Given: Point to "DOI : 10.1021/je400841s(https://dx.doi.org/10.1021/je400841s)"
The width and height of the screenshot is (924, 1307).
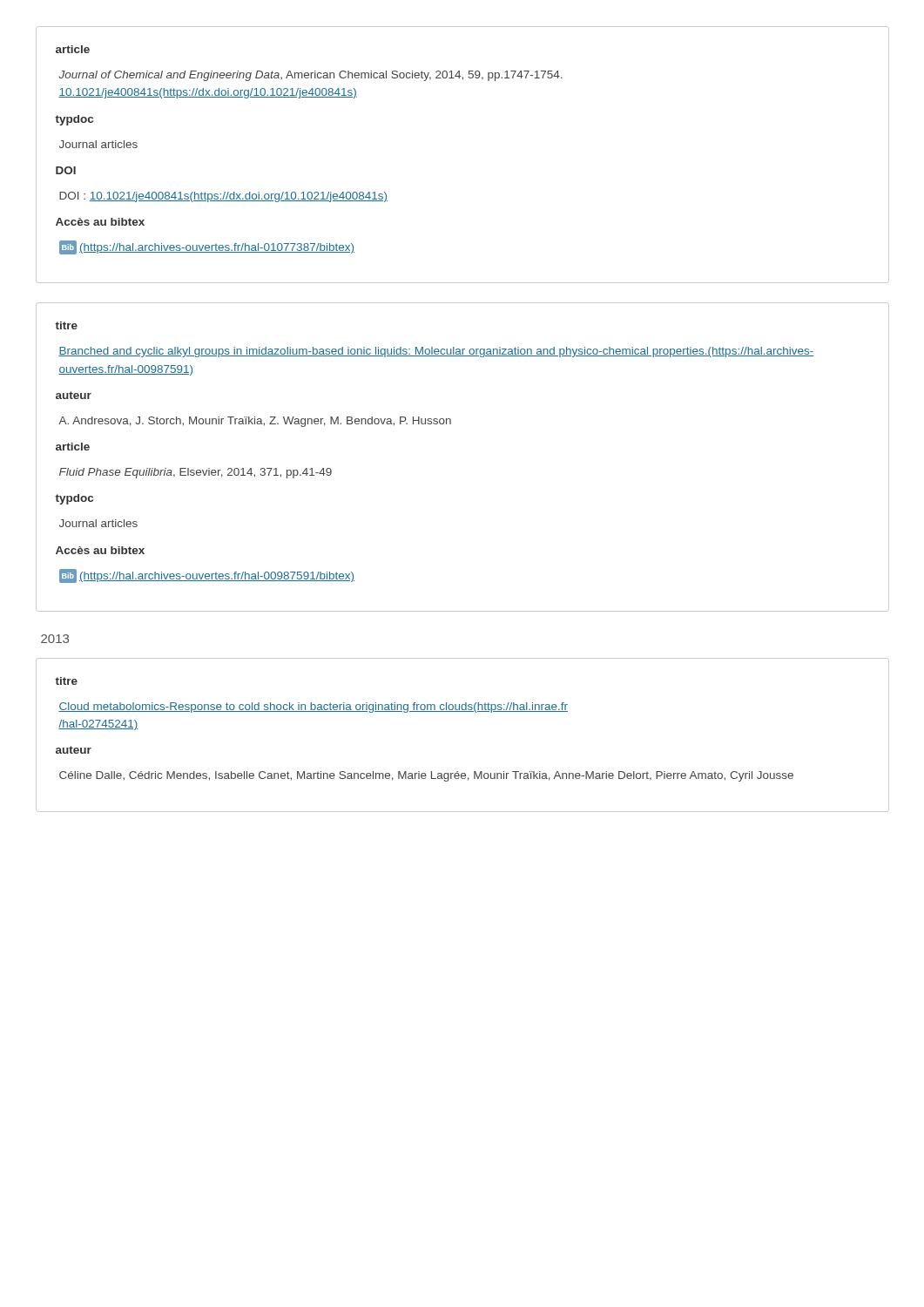Looking at the screenshot, I should [x=223, y=197].
